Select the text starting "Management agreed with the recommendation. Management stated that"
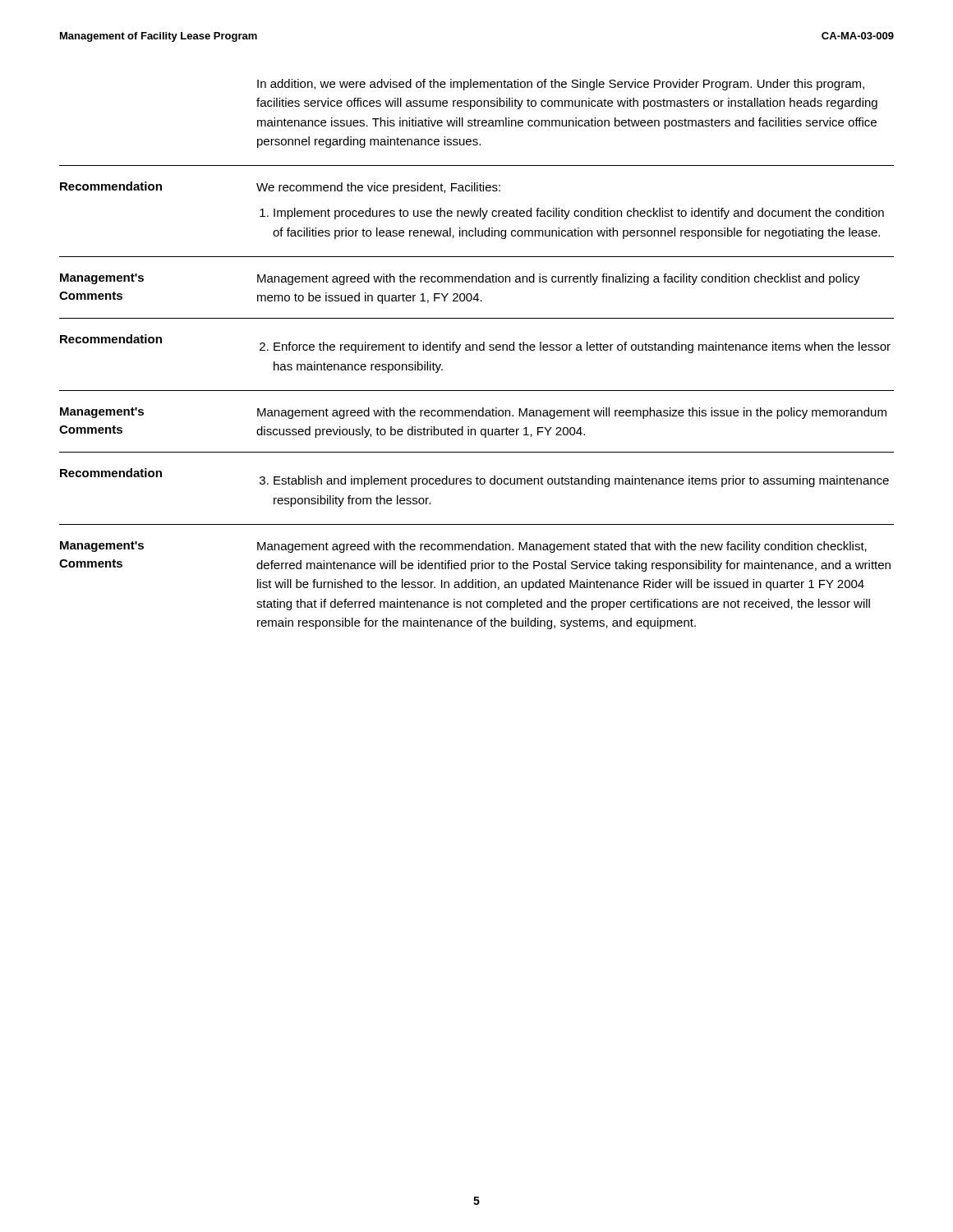Screen dimensions: 1232x953 (x=575, y=584)
